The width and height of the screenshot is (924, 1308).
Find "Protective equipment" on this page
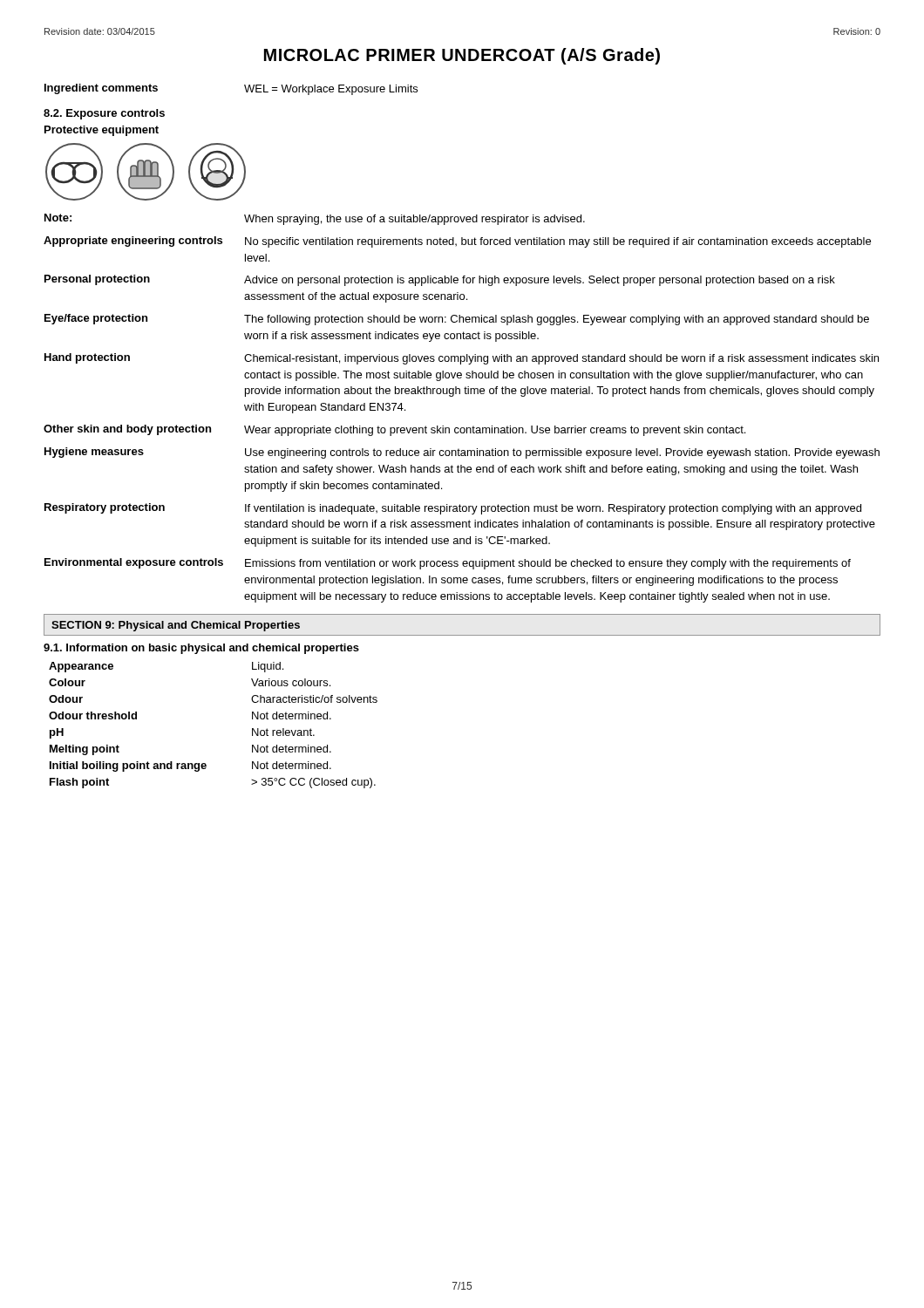(x=101, y=129)
